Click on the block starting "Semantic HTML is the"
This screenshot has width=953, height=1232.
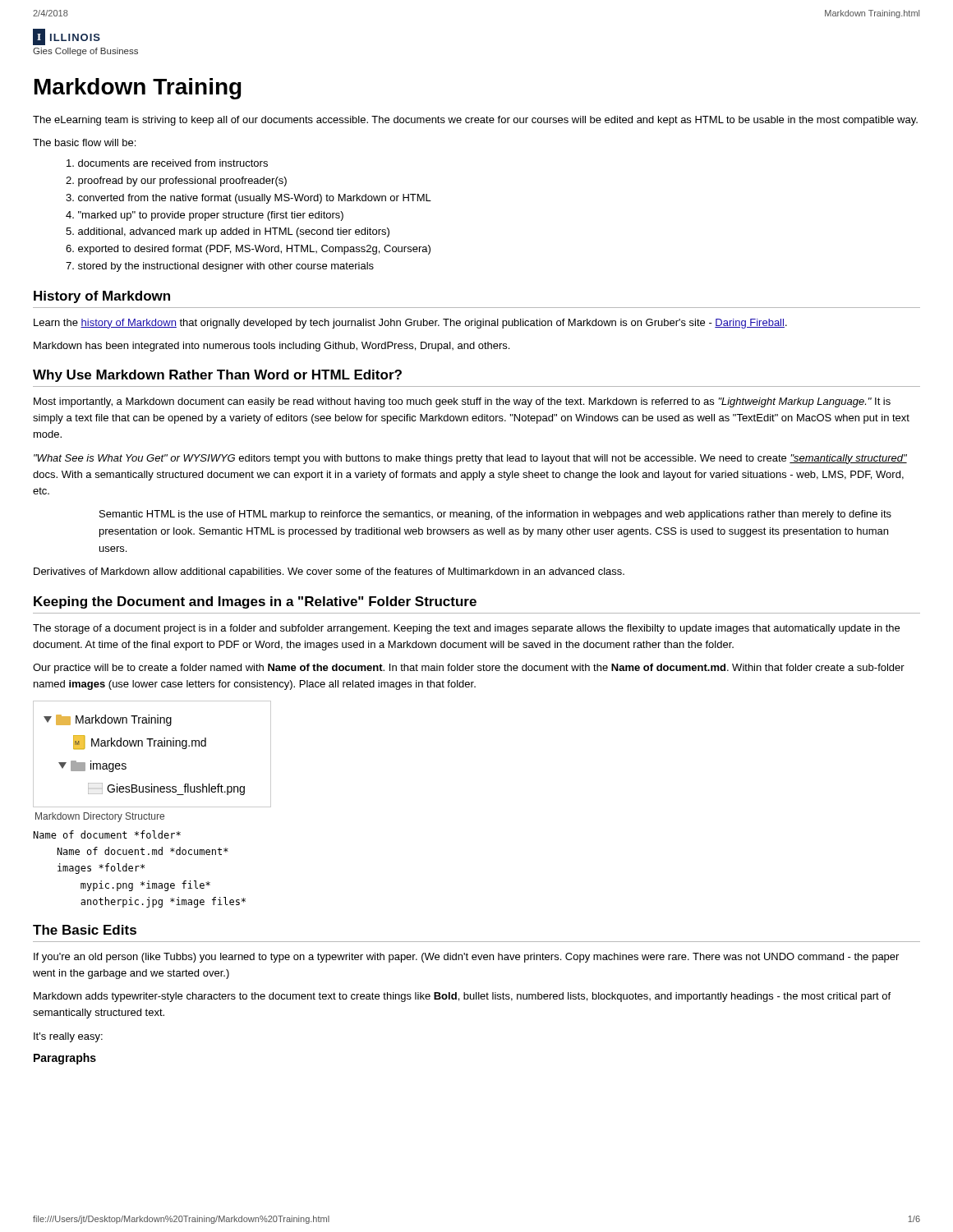tap(495, 531)
